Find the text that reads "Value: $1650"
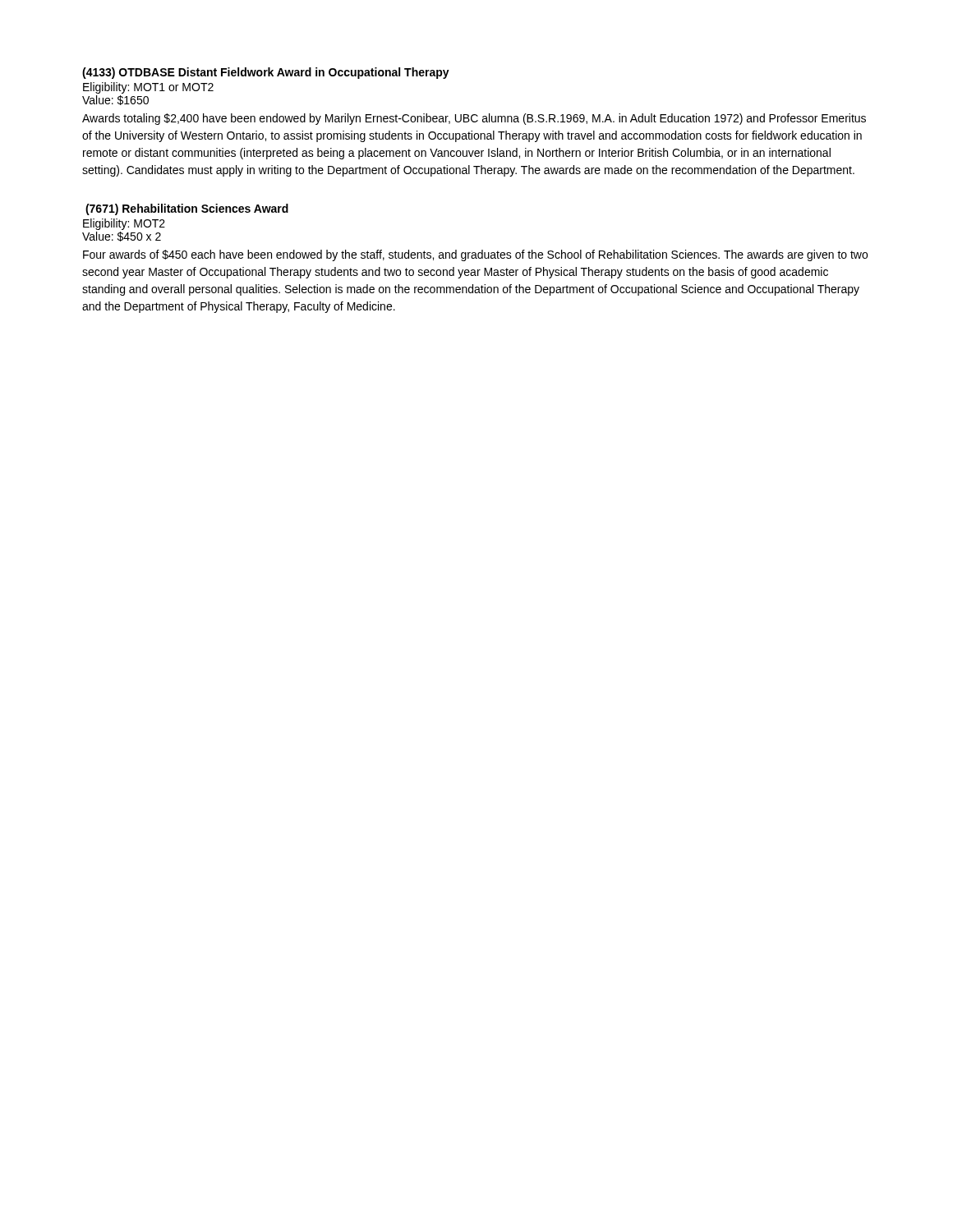The height and width of the screenshot is (1232, 953). click(116, 100)
